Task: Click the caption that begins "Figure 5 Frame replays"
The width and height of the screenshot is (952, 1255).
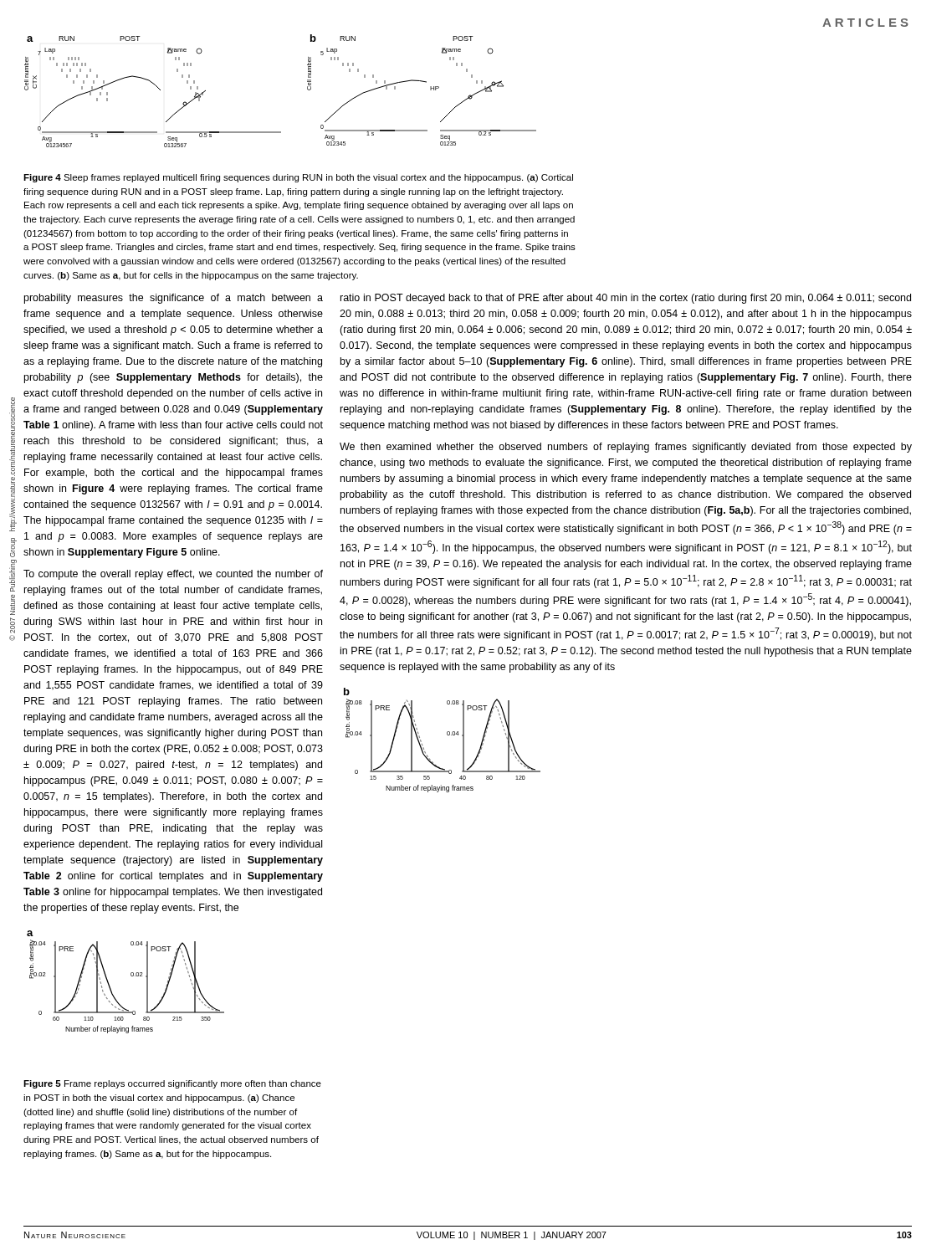Action: pyautogui.click(x=172, y=1119)
